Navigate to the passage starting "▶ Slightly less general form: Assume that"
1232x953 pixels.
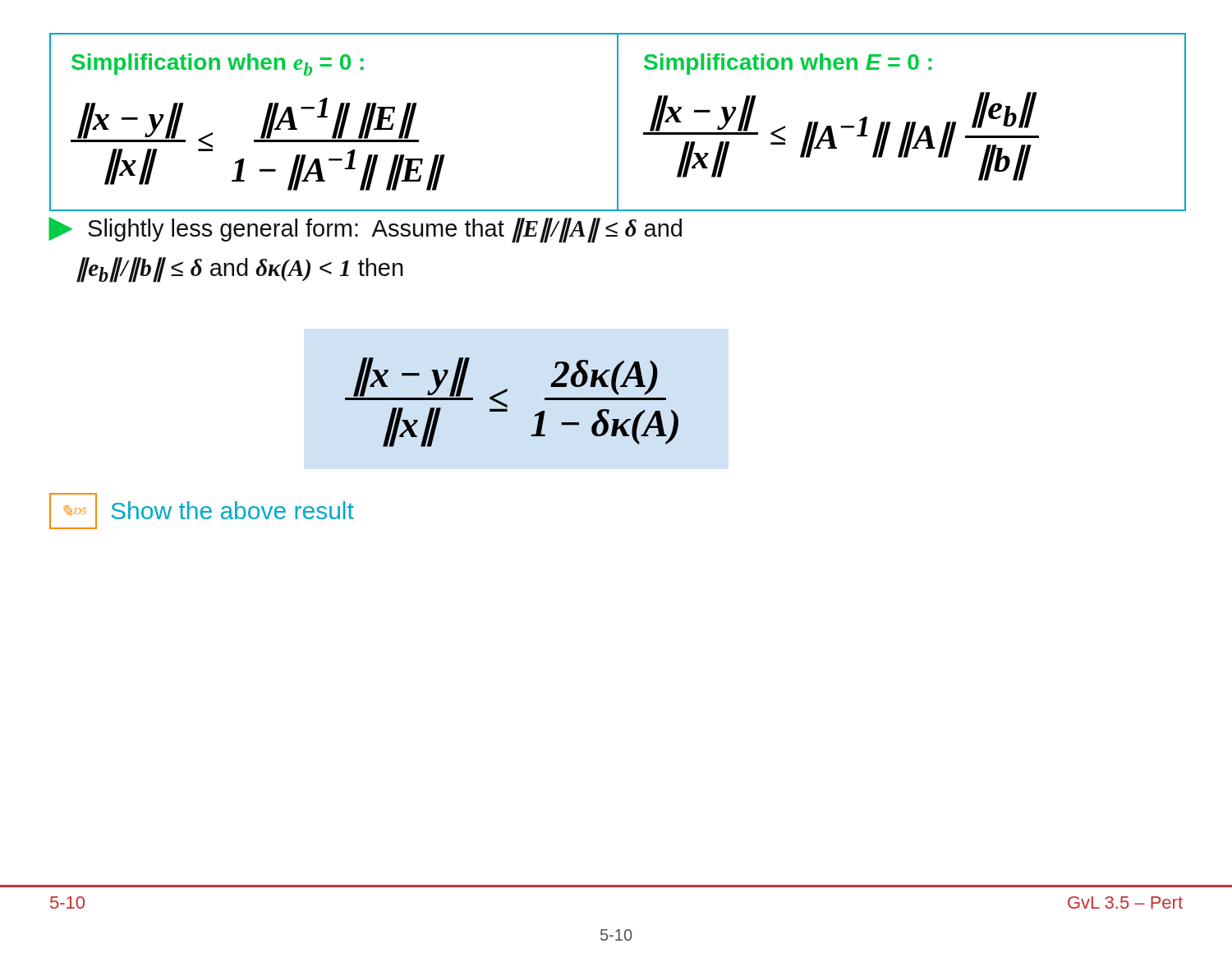click(366, 247)
